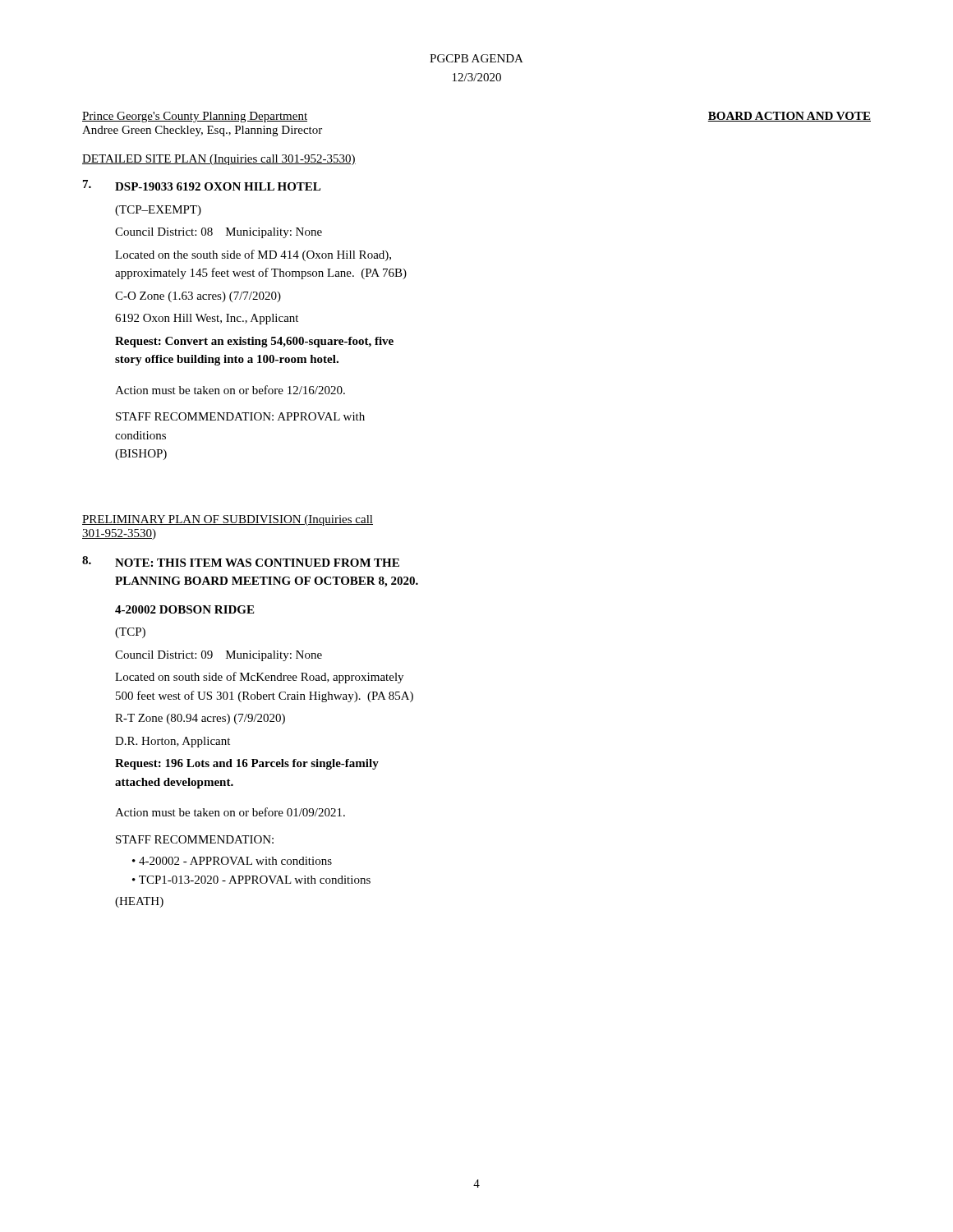Click on the section header that reads "DETAILED SITE PLAN (Inquiries call 301-952-3530)"
The height and width of the screenshot is (1232, 953).
click(219, 158)
